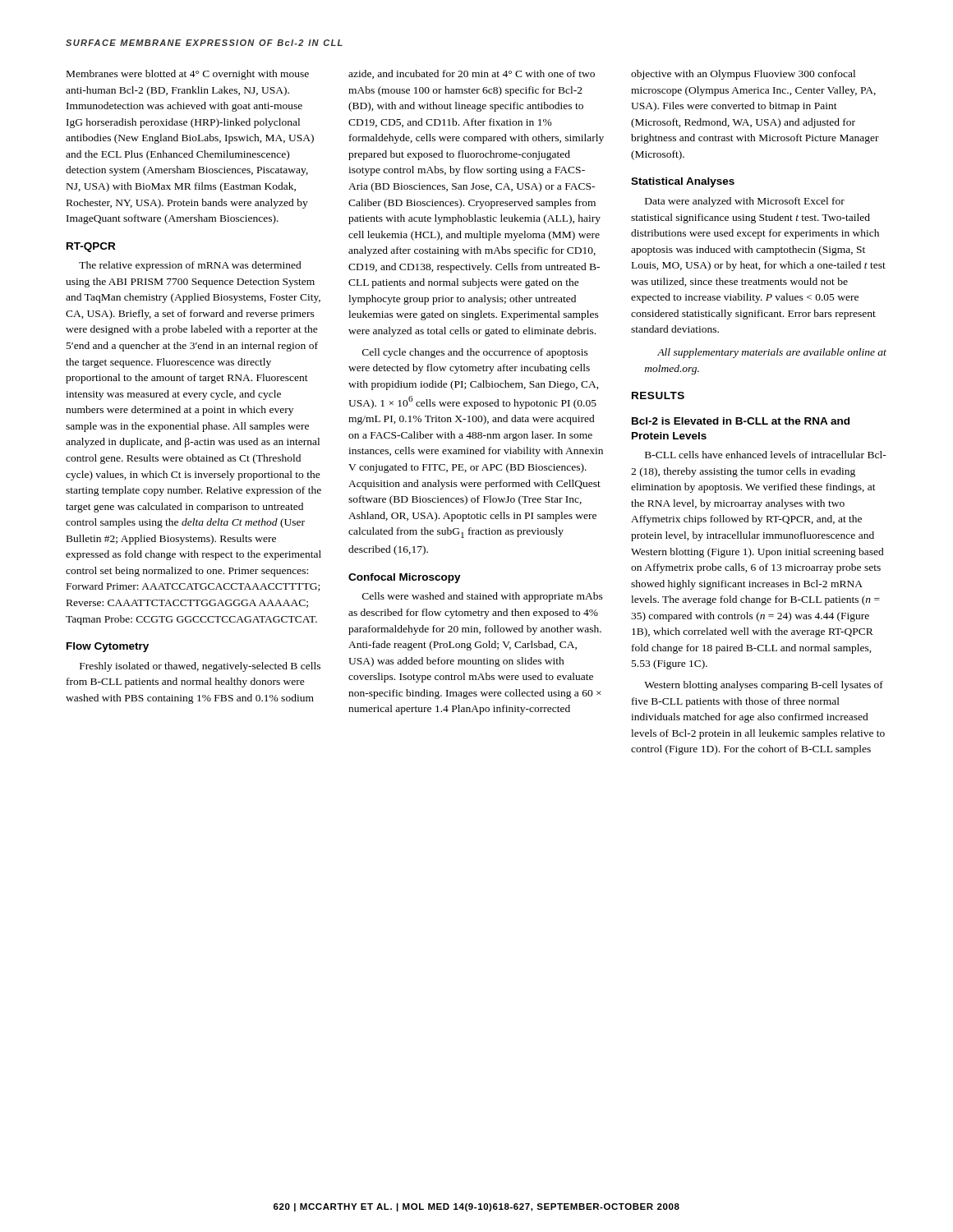Locate the text "Confocal Microscopy"
This screenshot has width=953, height=1232.
click(404, 577)
